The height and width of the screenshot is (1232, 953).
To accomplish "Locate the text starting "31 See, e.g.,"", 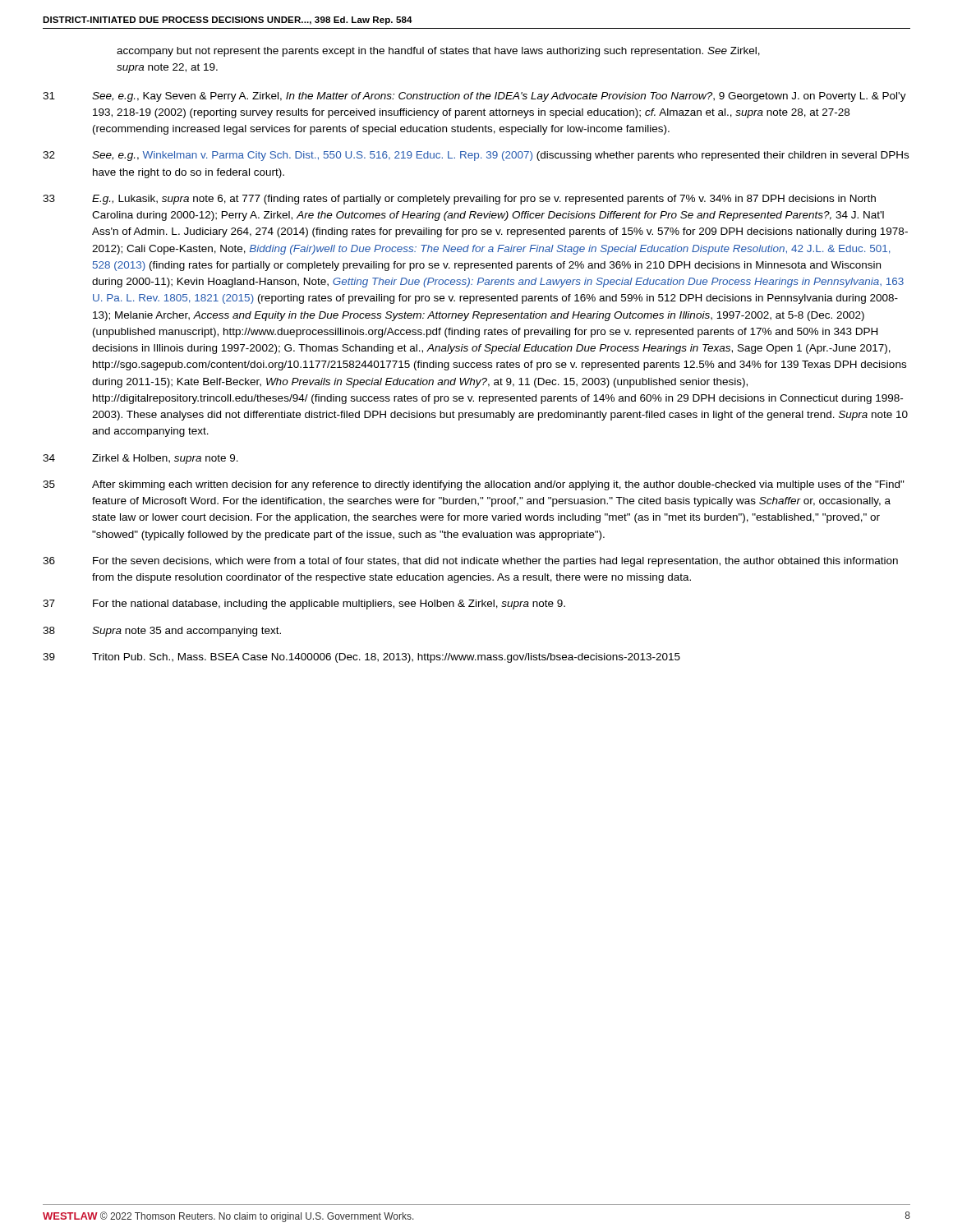I will coord(476,112).
